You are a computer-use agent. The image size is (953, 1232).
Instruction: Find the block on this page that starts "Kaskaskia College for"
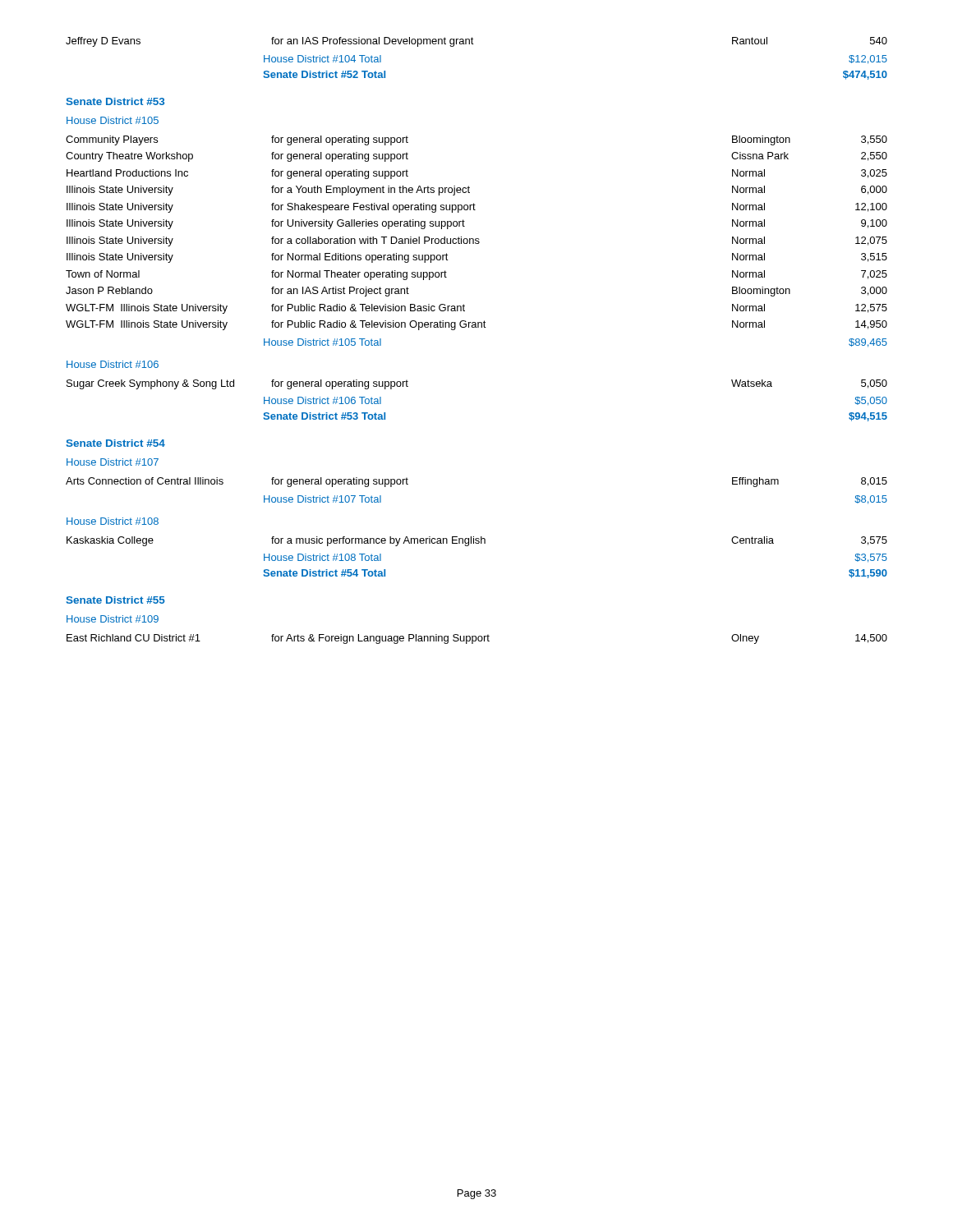[476, 540]
